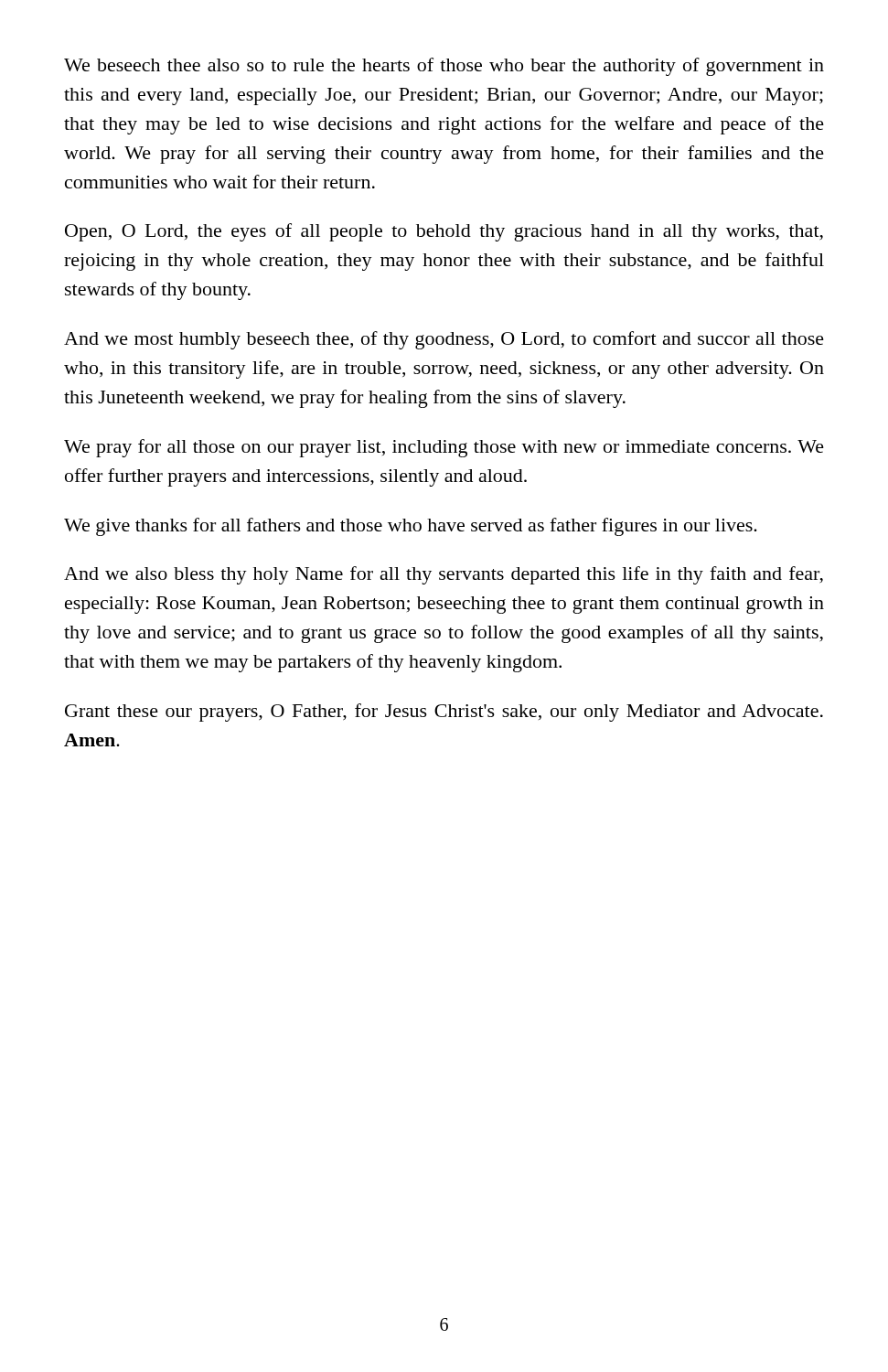Select the text block containing "We pray for all those"
The image size is (888, 1372).
(444, 460)
